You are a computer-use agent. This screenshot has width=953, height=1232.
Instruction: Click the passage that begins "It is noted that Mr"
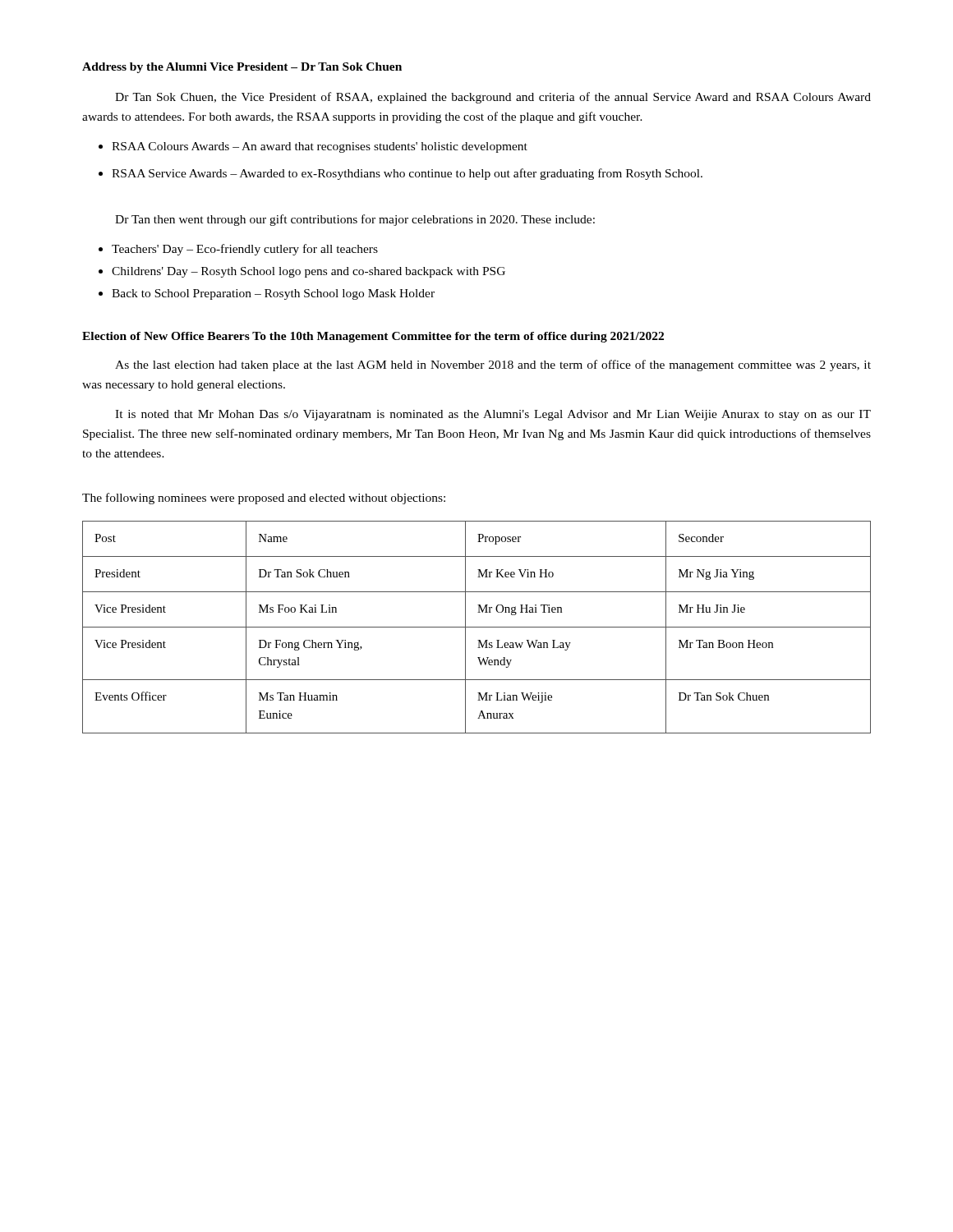tap(476, 434)
